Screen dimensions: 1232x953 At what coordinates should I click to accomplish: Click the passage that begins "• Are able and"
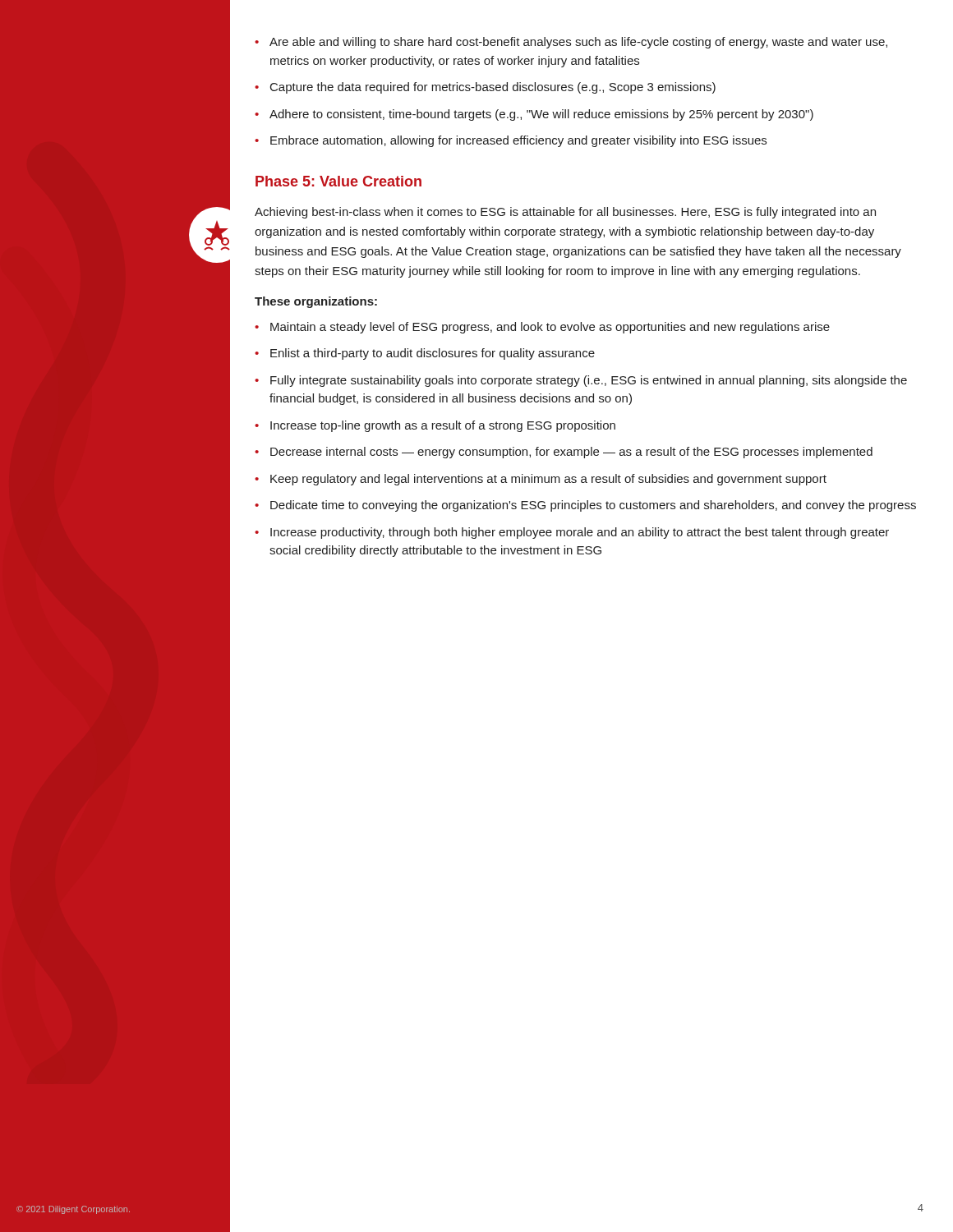(572, 50)
